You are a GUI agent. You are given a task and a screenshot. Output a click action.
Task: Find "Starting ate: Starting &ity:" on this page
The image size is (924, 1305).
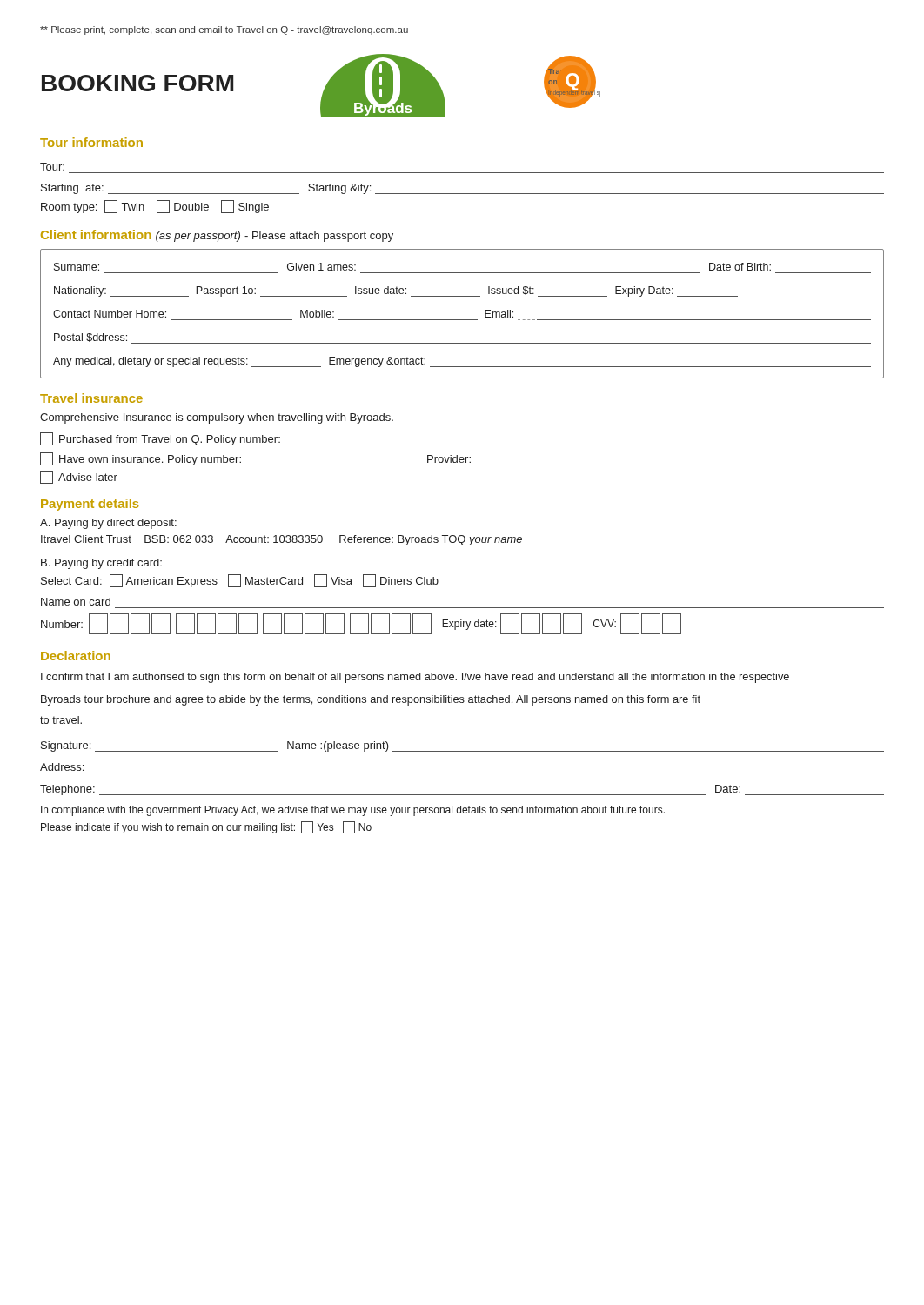(462, 187)
